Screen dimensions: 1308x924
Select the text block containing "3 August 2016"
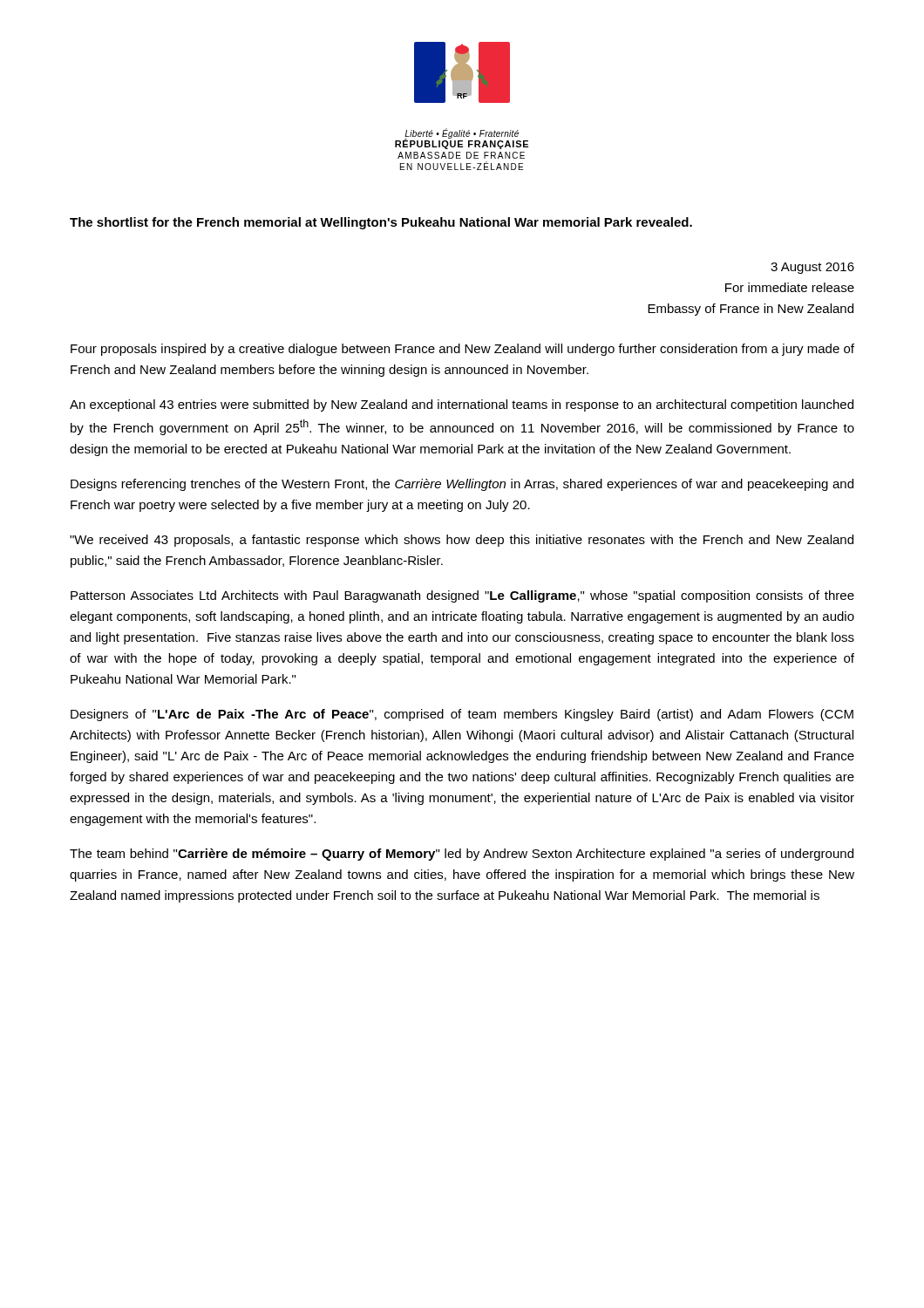[x=751, y=288]
